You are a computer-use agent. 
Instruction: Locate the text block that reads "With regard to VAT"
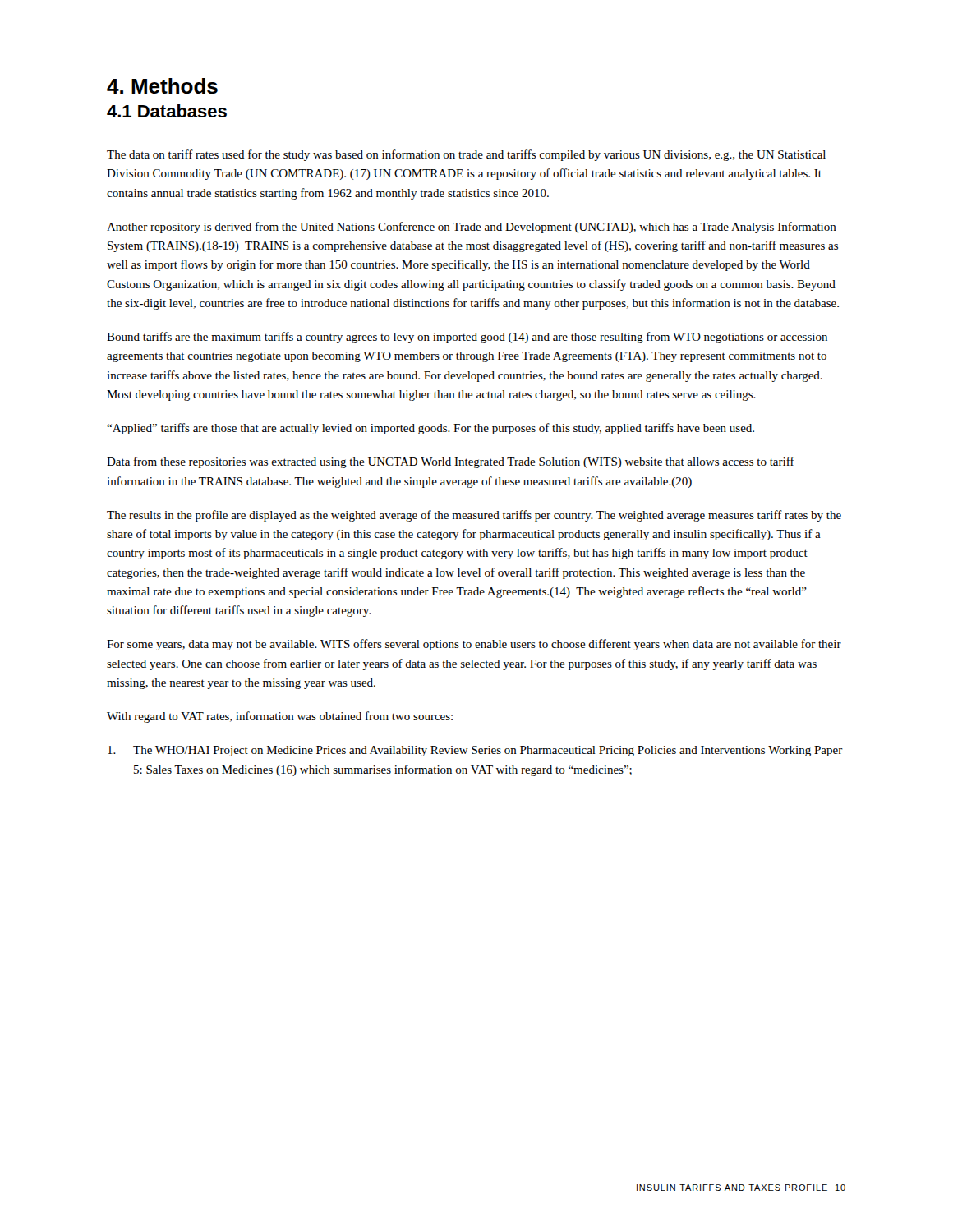[x=280, y=716]
